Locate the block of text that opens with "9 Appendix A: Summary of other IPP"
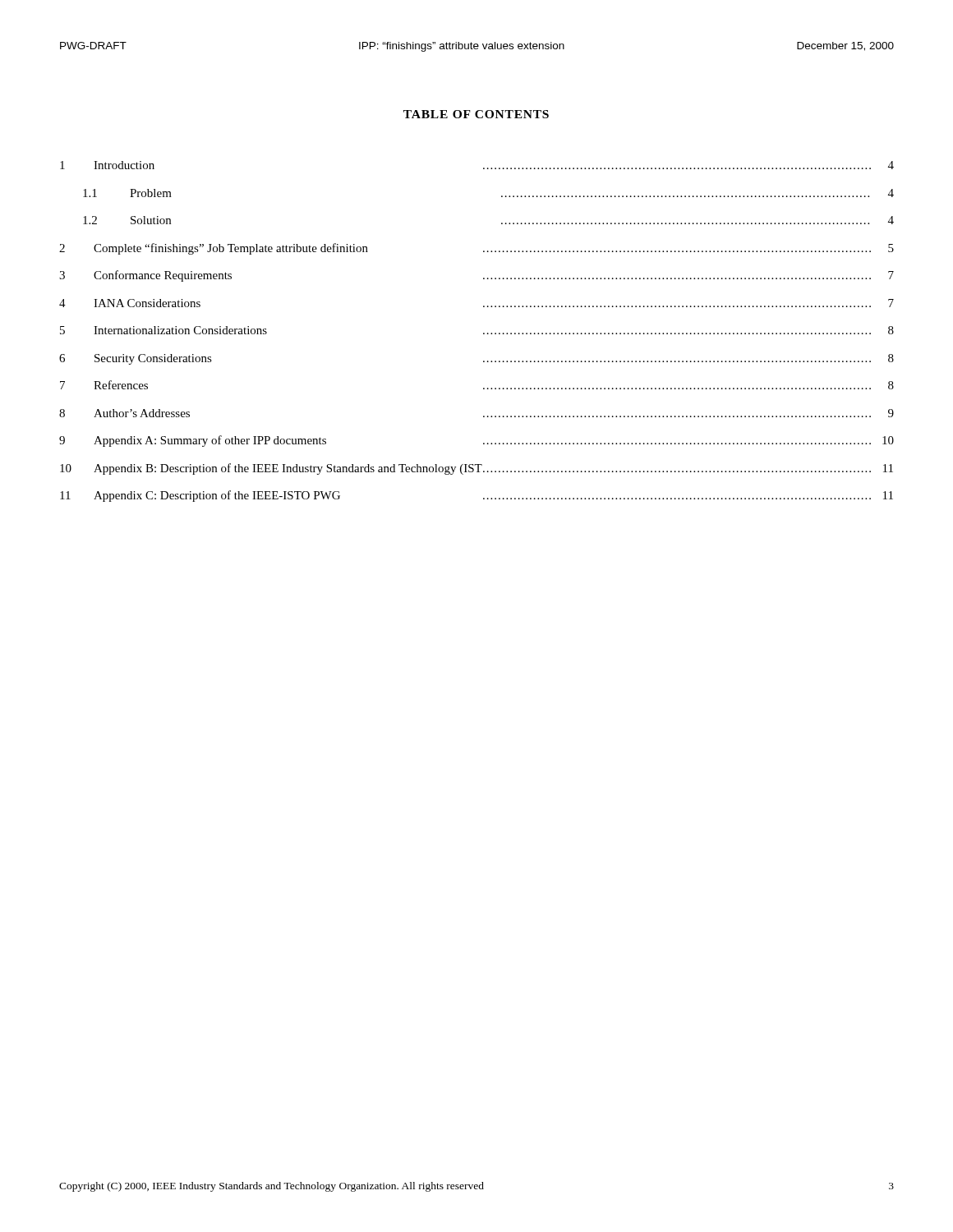Image resolution: width=953 pixels, height=1232 pixels. pos(476,441)
